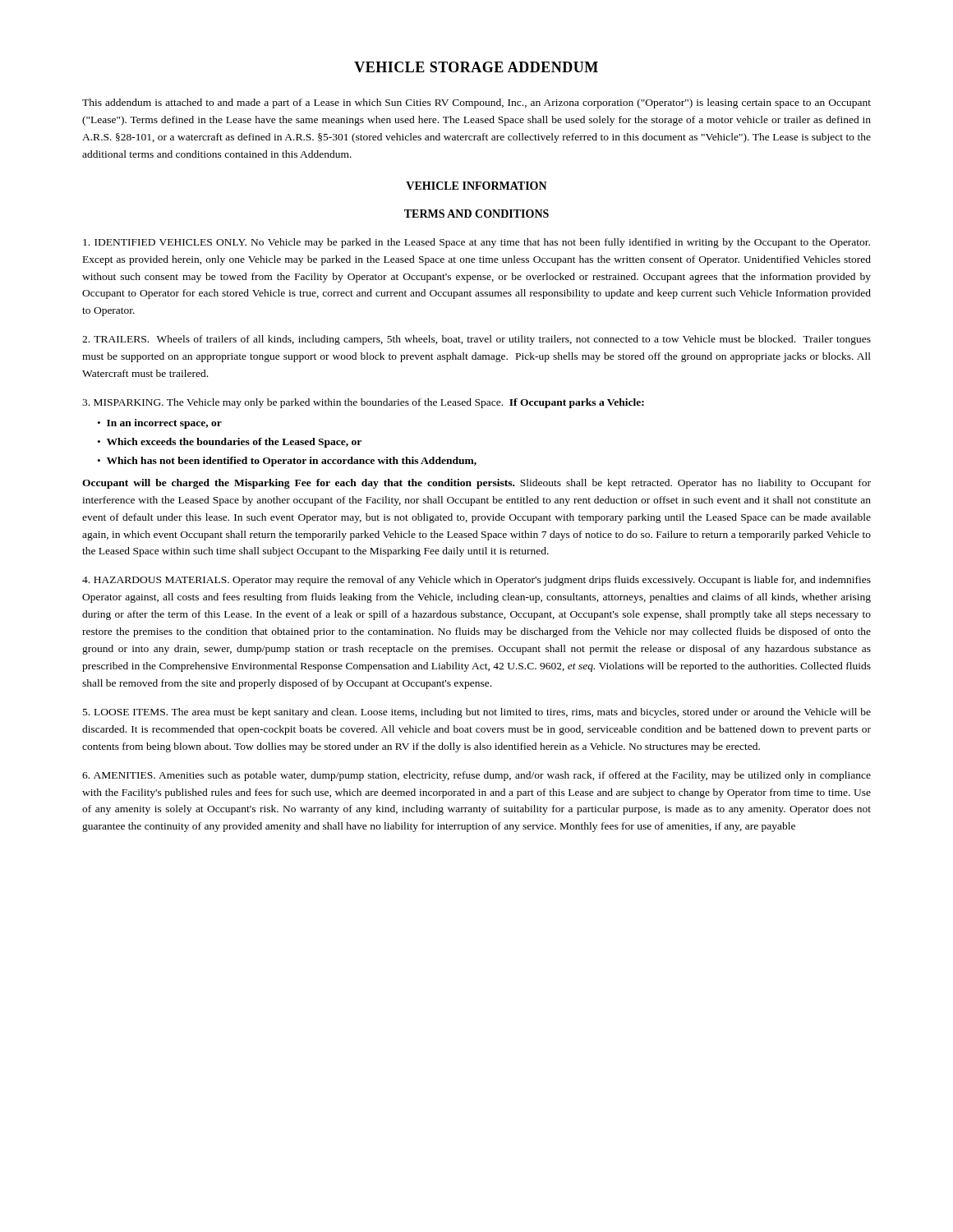Locate the region starting "HAZARDOUS MATERIALS. Operator may require"
953x1232 pixels.
point(476,631)
